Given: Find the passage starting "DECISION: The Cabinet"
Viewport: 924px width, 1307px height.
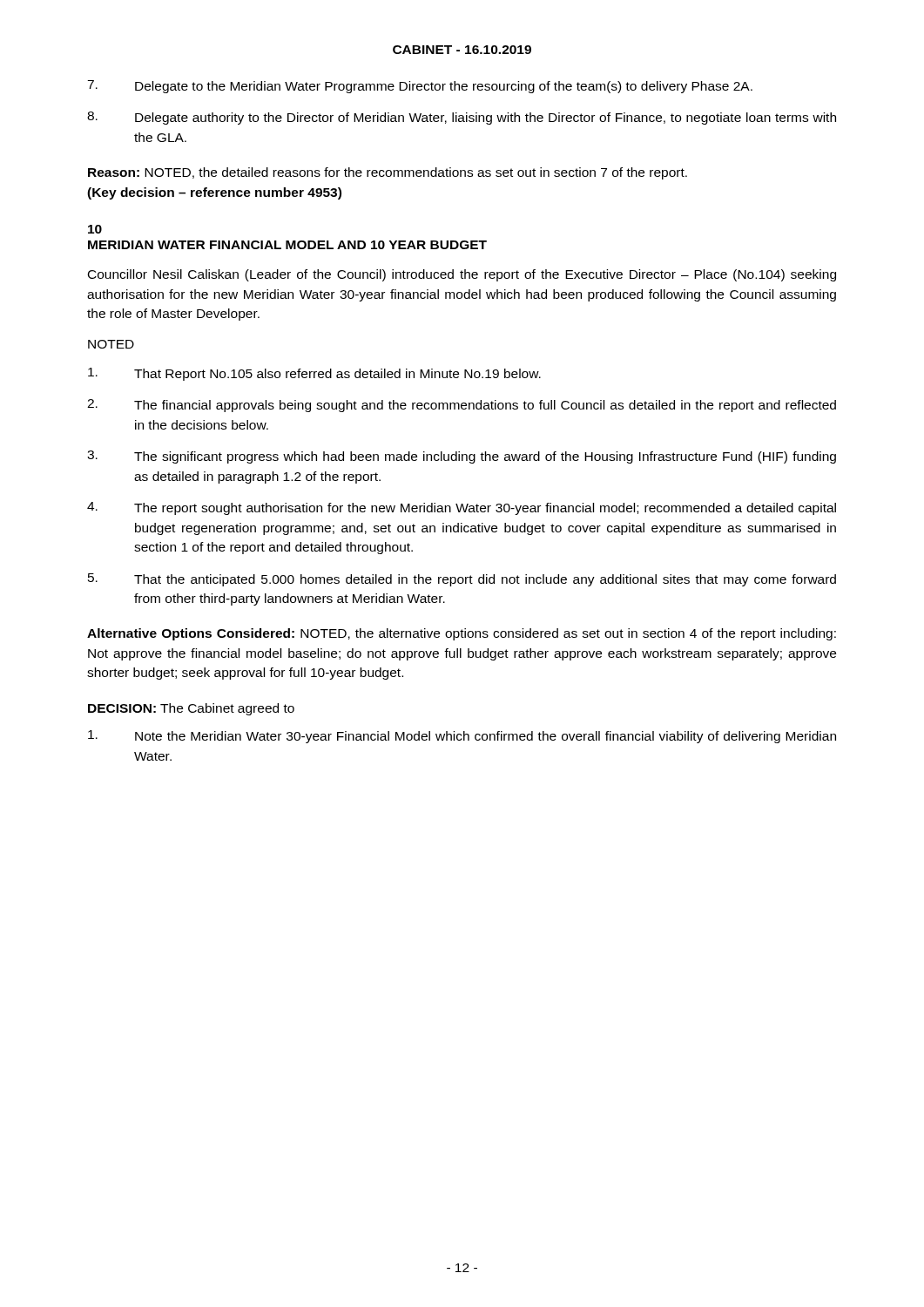Looking at the screenshot, I should click(191, 708).
